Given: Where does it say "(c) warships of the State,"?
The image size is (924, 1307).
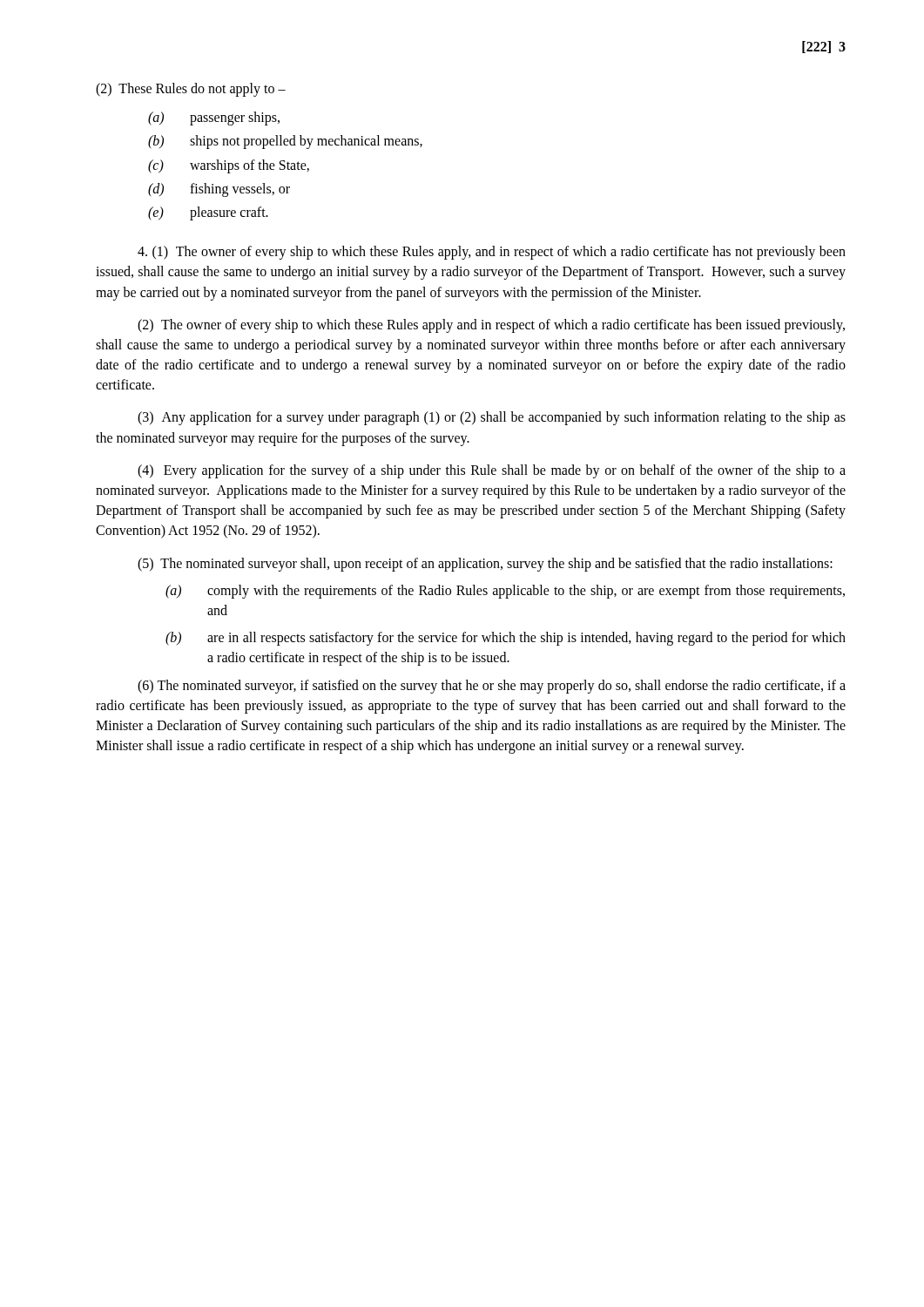Looking at the screenshot, I should pyautogui.click(x=229, y=166).
